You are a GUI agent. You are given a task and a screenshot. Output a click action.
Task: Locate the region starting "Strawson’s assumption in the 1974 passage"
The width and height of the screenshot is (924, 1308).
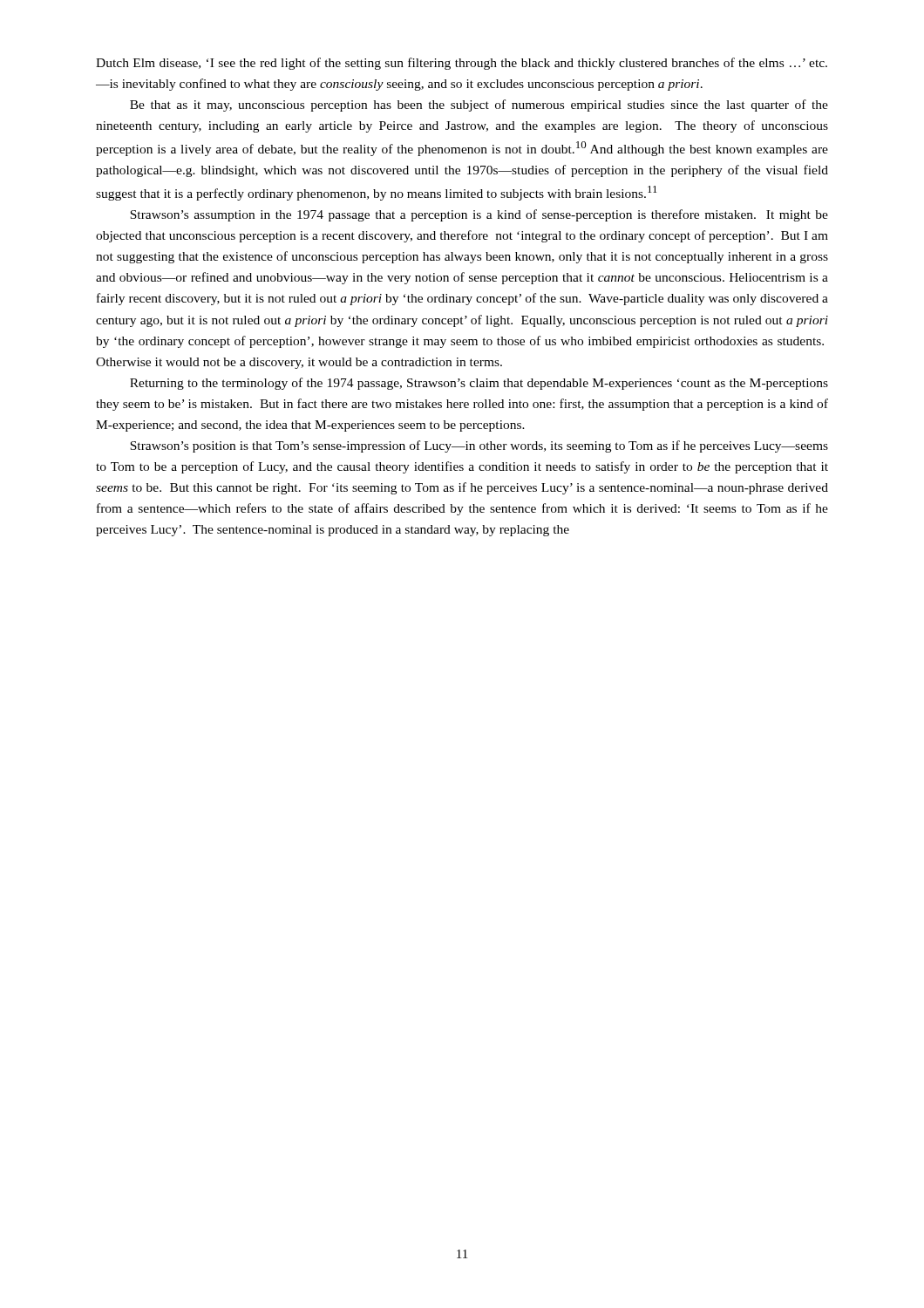[462, 288]
